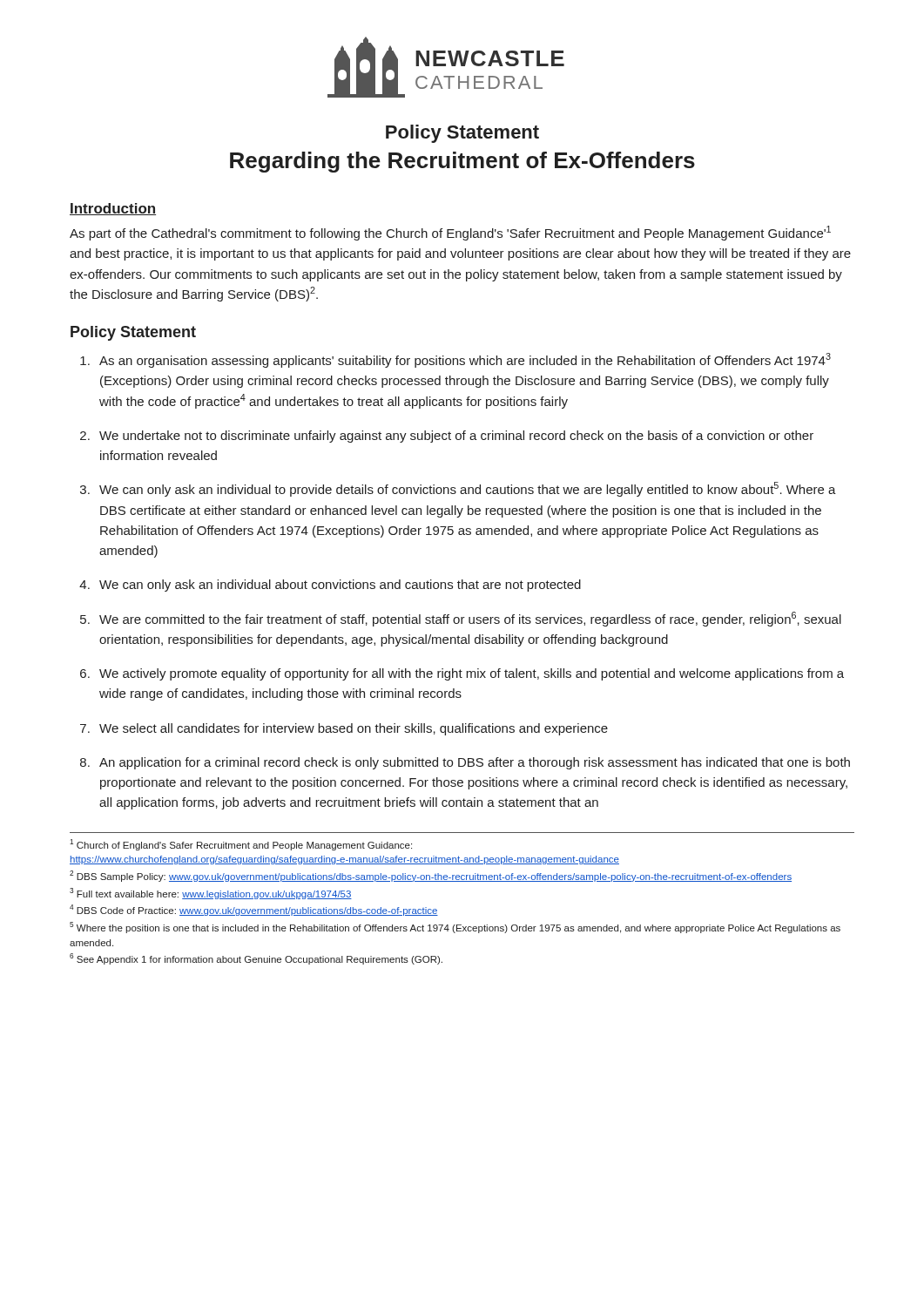Find the block on this page that starts "We can only ask an individual to"
The image size is (924, 1307).
click(467, 519)
